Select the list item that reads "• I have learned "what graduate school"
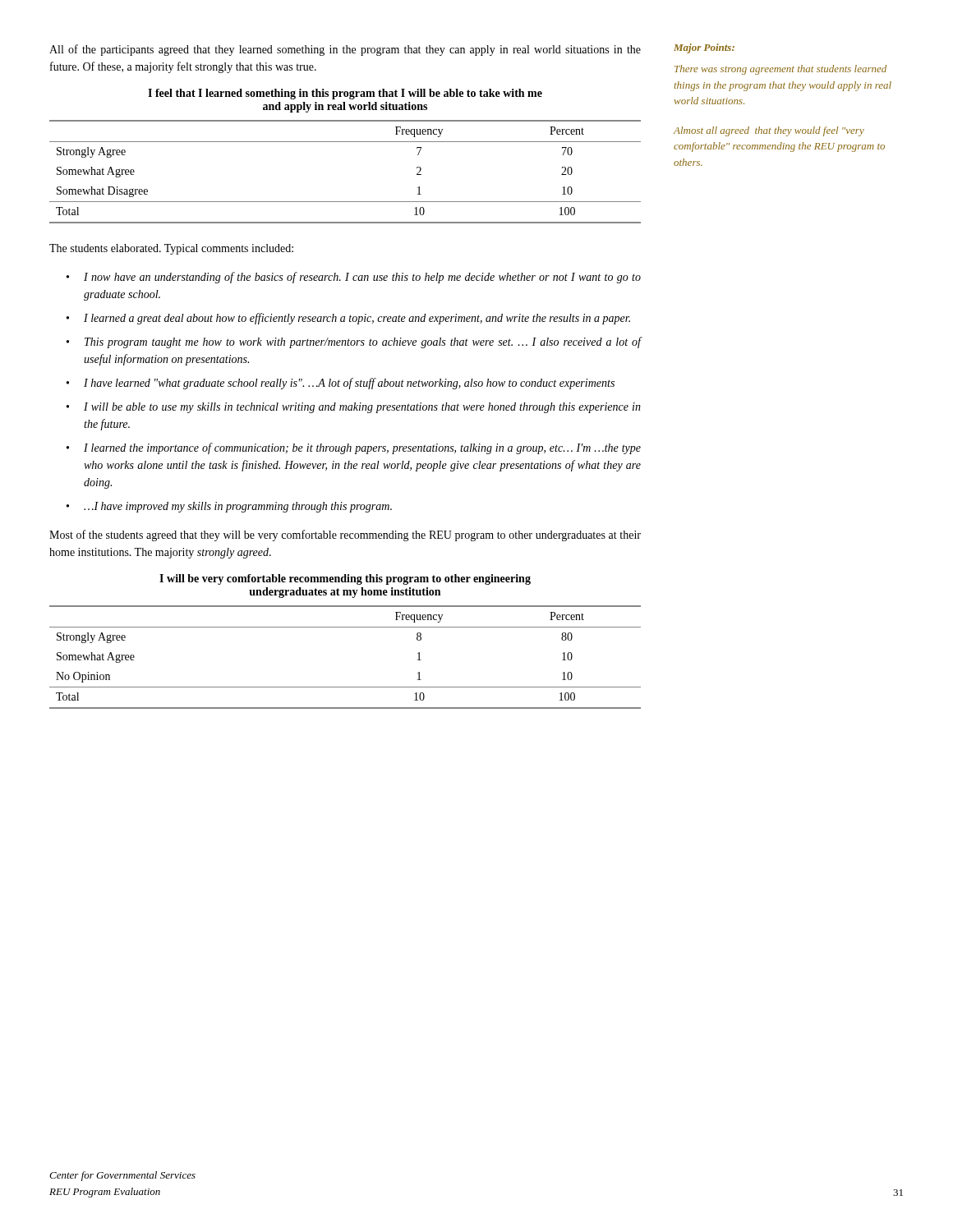Screen dimensions: 1232x953 (340, 383)
